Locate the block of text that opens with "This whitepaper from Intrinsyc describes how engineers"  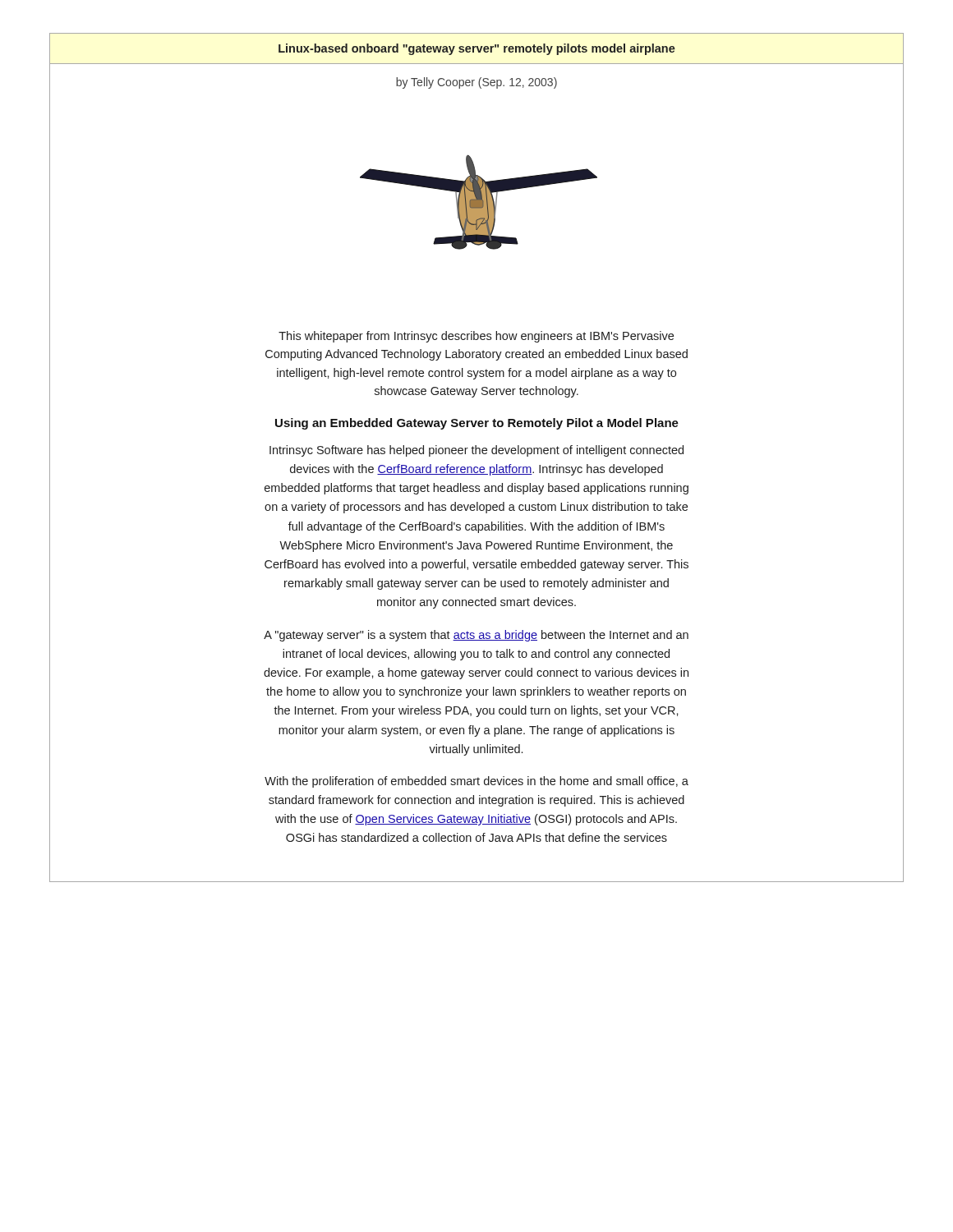[476, 364]
